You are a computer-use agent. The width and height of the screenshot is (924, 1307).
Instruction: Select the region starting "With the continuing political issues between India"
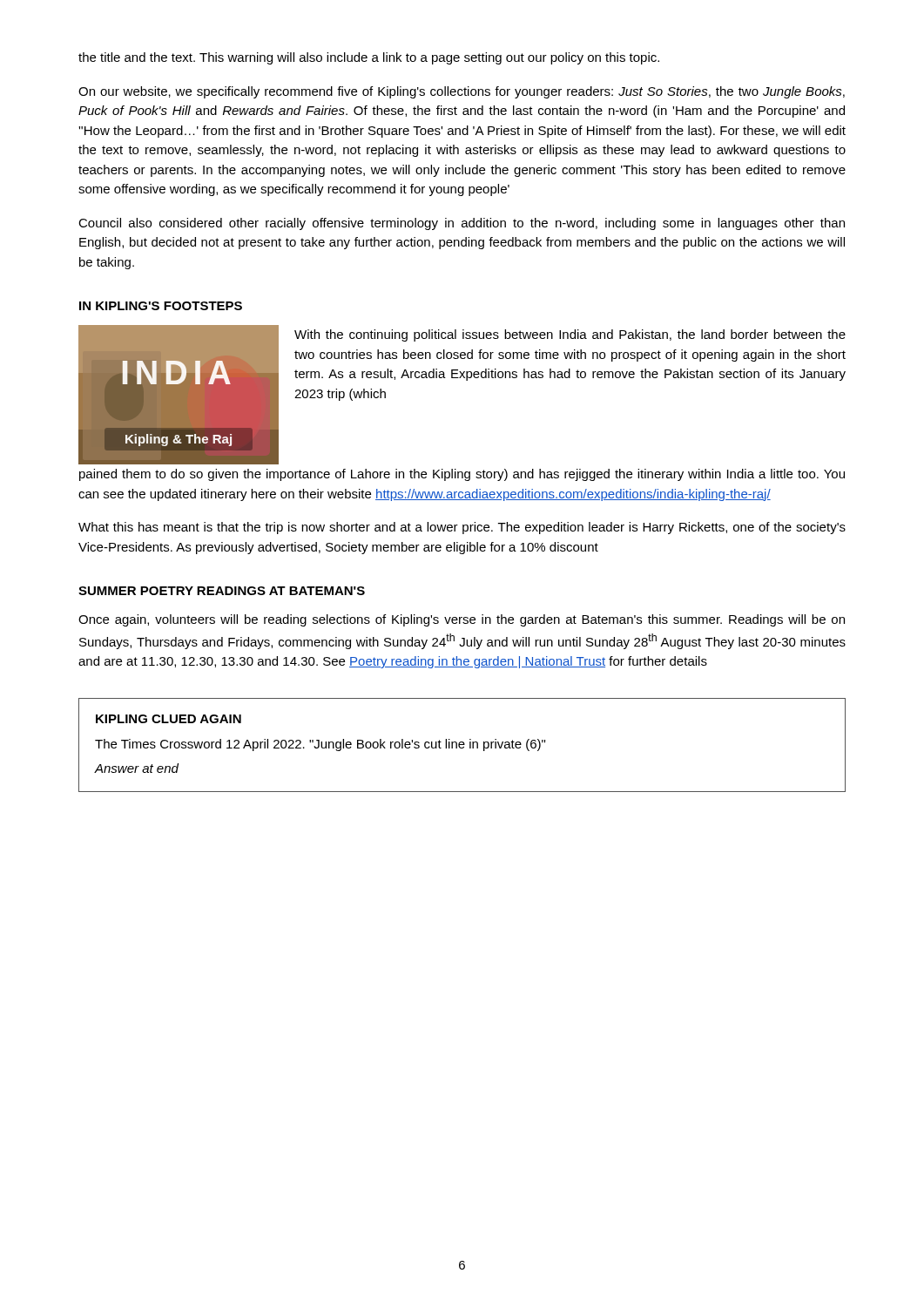(x=570, y=364)
